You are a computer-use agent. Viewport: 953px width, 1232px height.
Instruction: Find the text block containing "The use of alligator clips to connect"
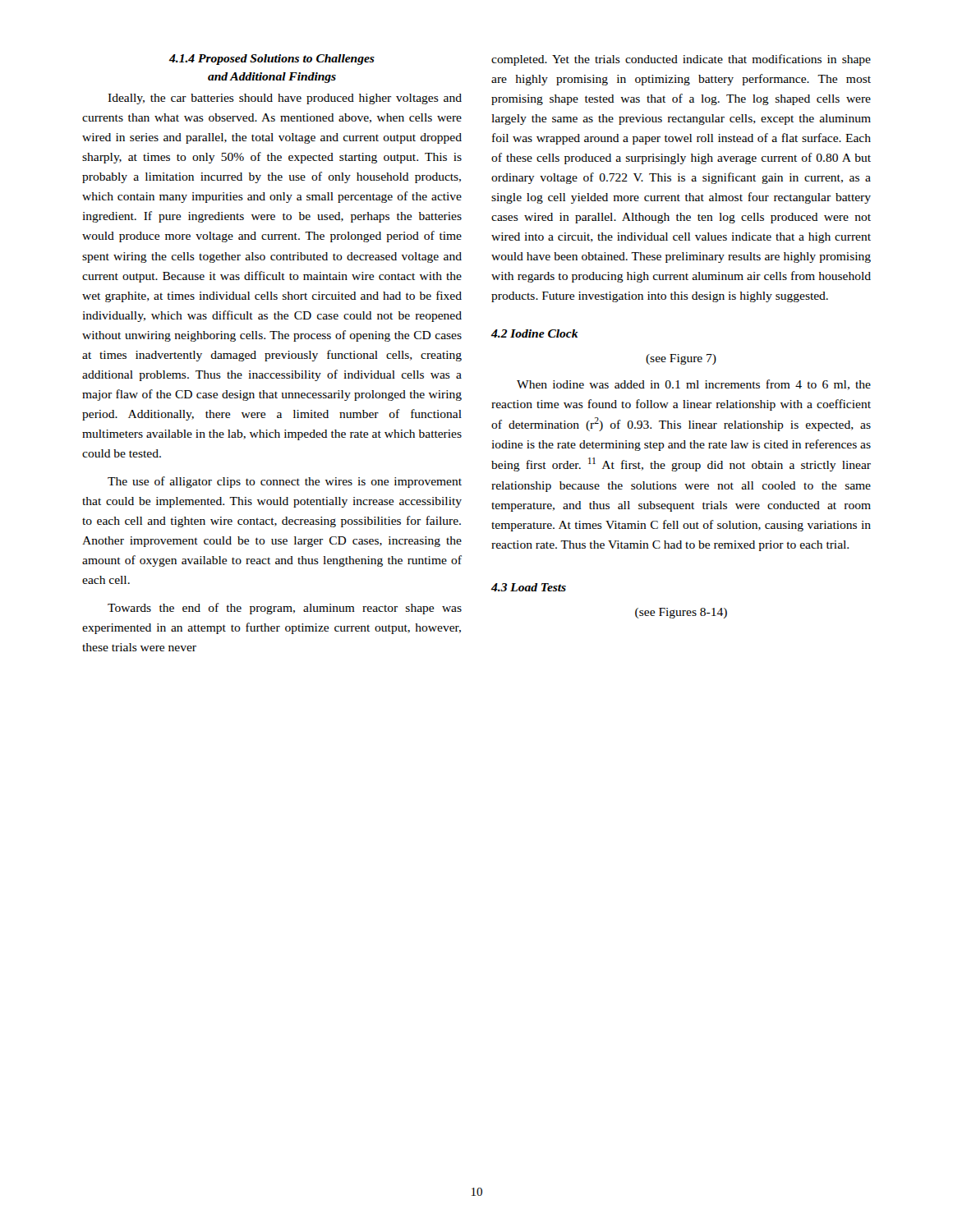(272, 530)
